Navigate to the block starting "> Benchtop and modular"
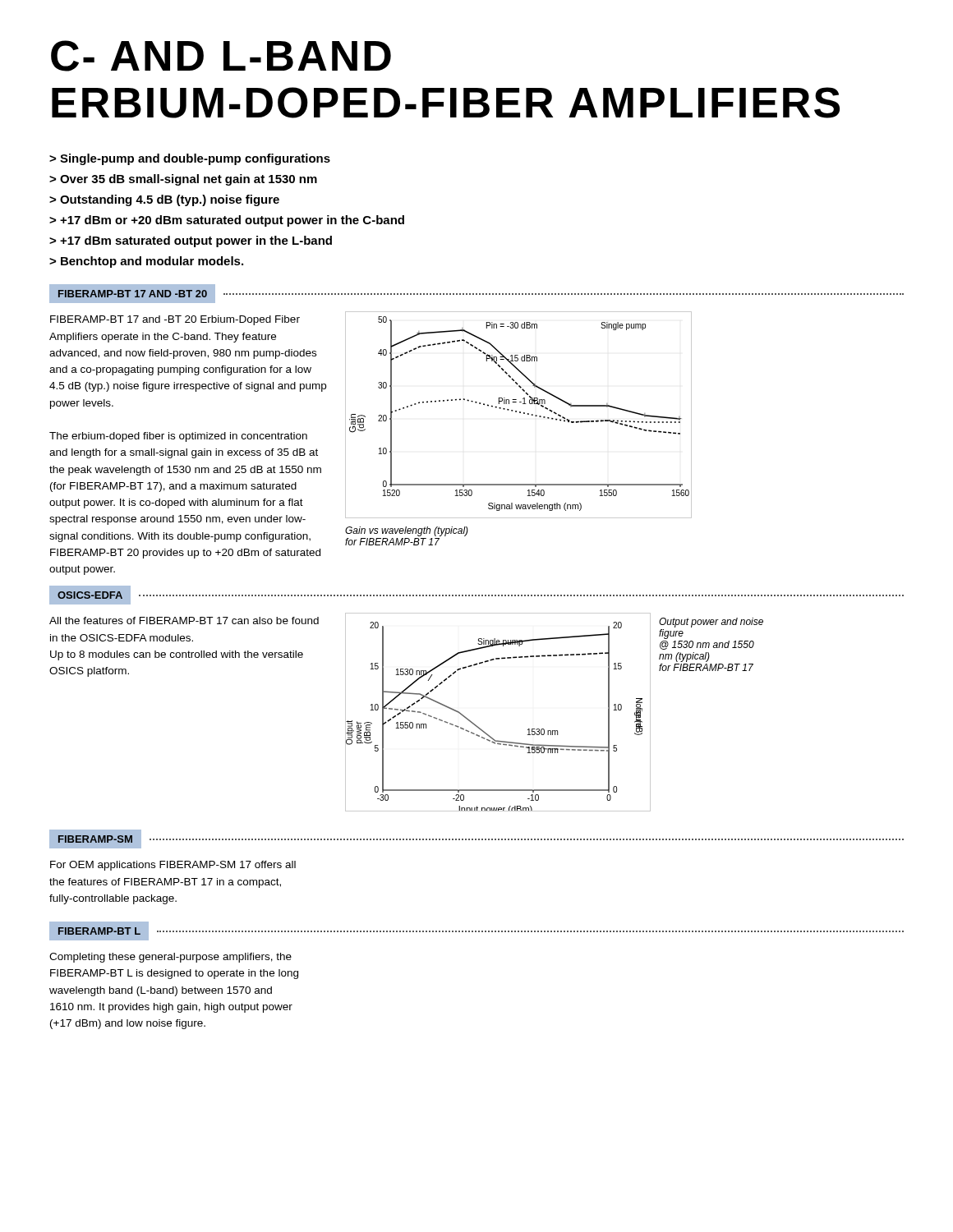Image resolution: width=953 pixels, height=1232 pixels. point(147,261)
